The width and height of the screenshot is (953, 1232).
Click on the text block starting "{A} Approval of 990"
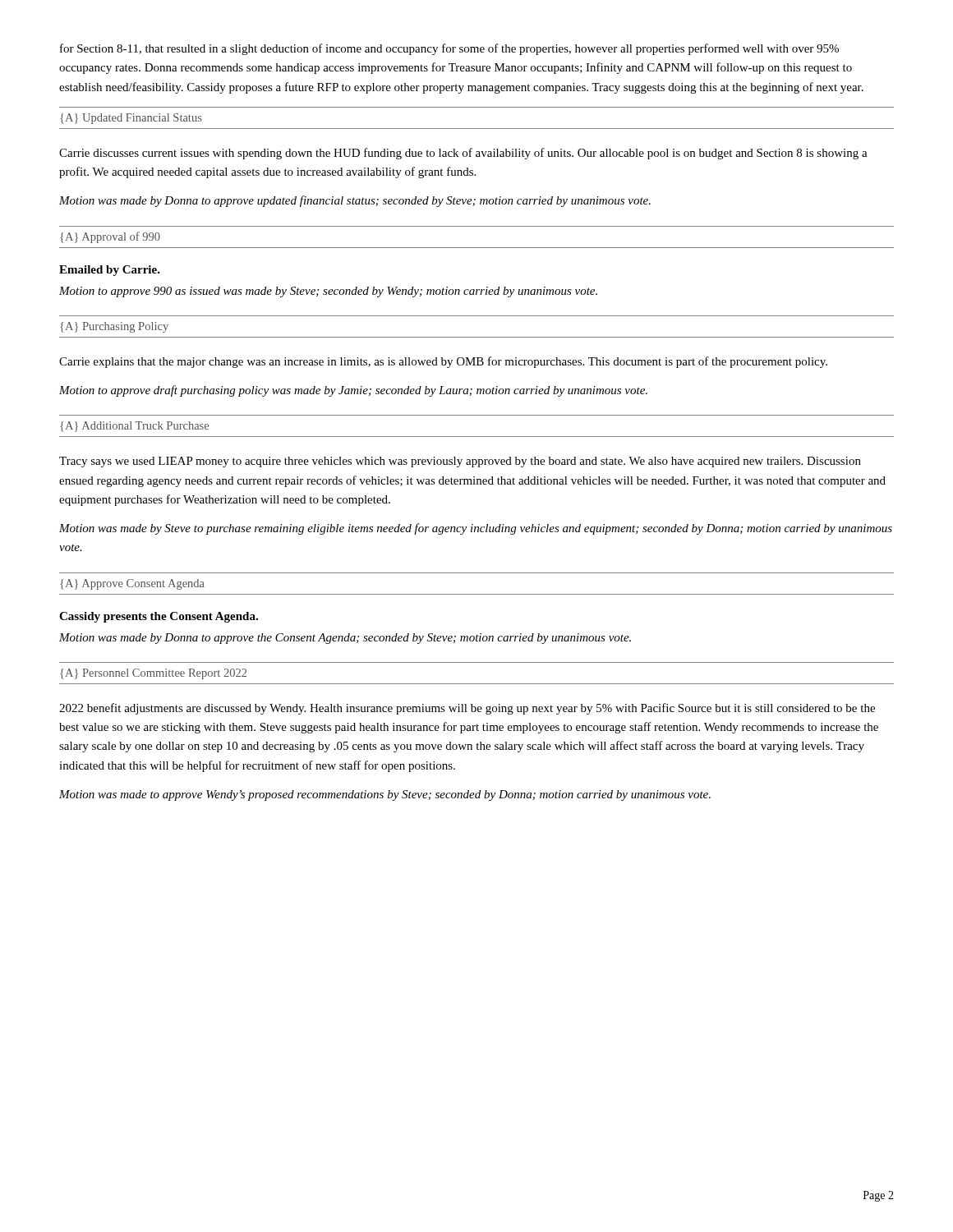[x=110, y=236]
